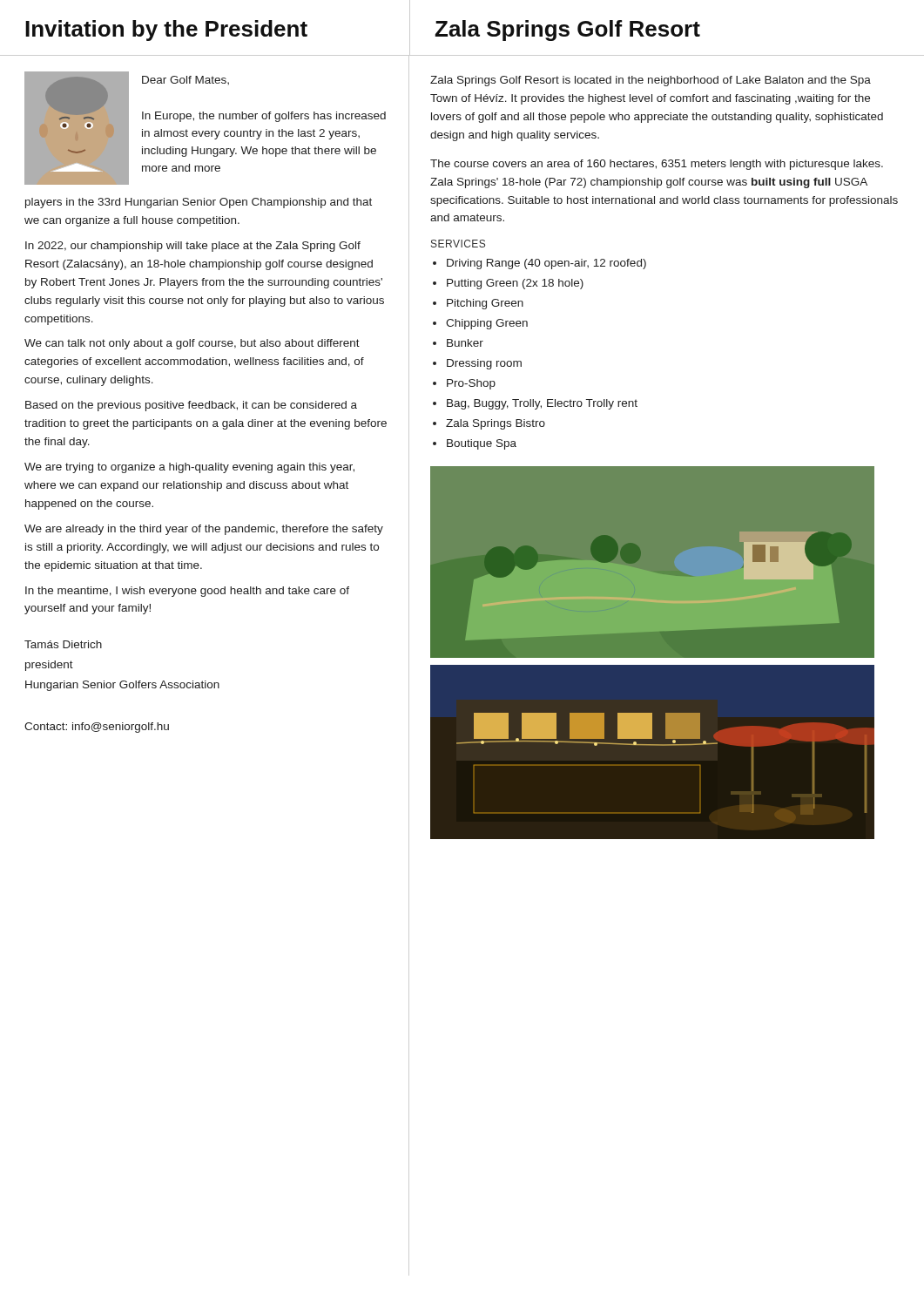
Task: Select the list item with the text "Putting Green (2x 18 hole)"
Action: (515, 284)
